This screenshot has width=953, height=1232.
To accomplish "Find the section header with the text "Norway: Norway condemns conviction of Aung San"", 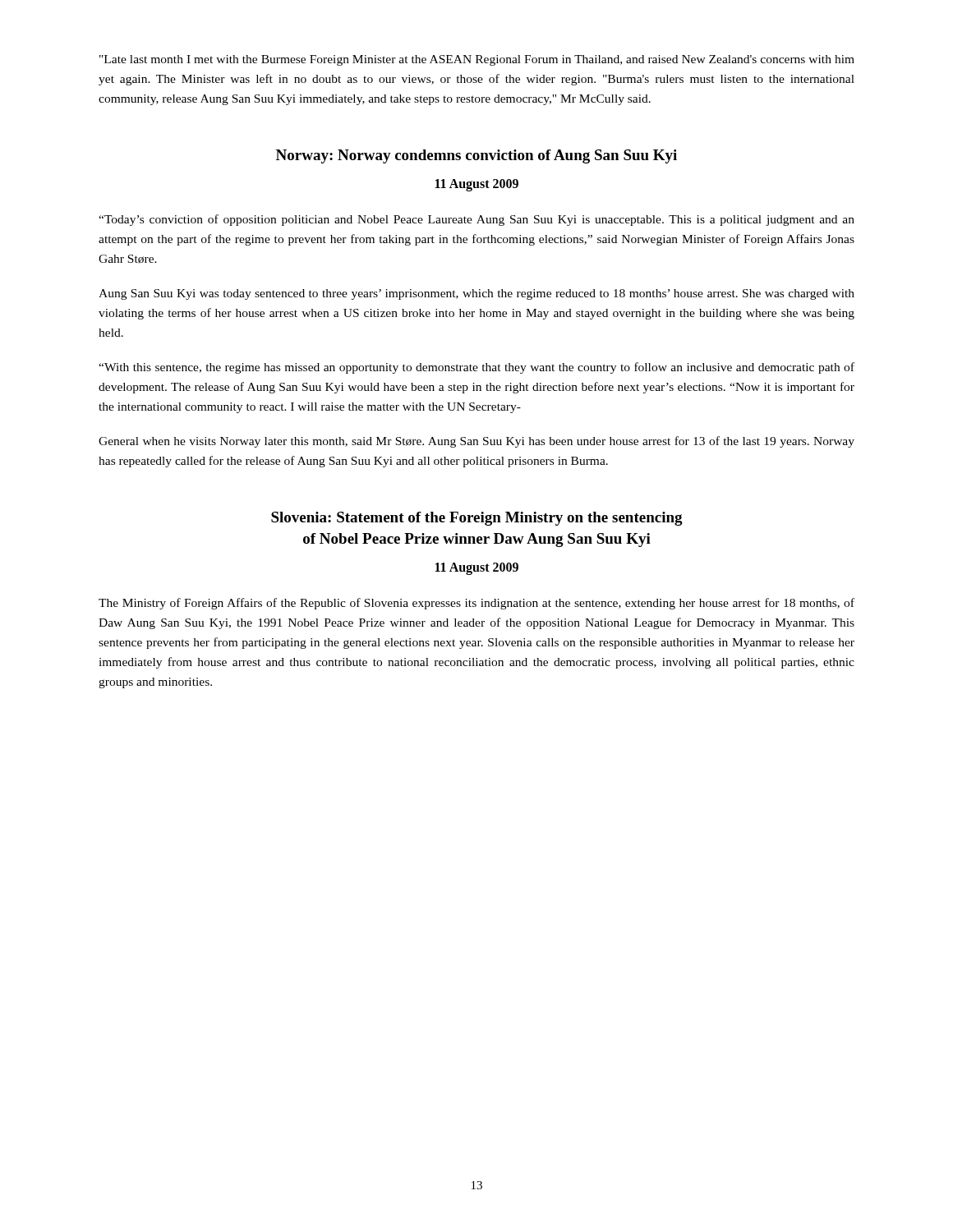I will click(476, 155).
